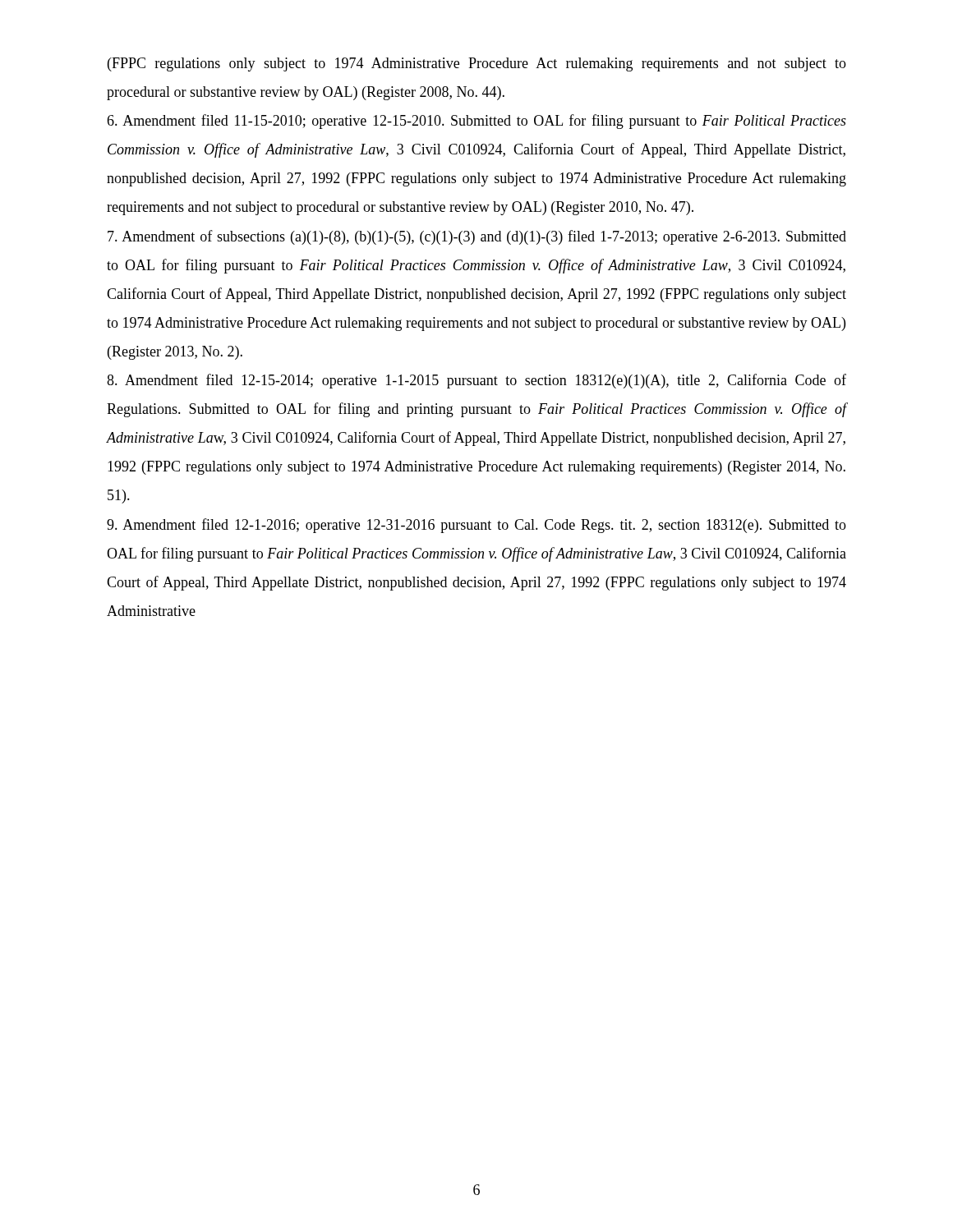The height and width of the screenshot is (1232, 953).
Task: Find the passage starting "Amendment filed 11-15-2010; operative"
Action: click(476, 164)
